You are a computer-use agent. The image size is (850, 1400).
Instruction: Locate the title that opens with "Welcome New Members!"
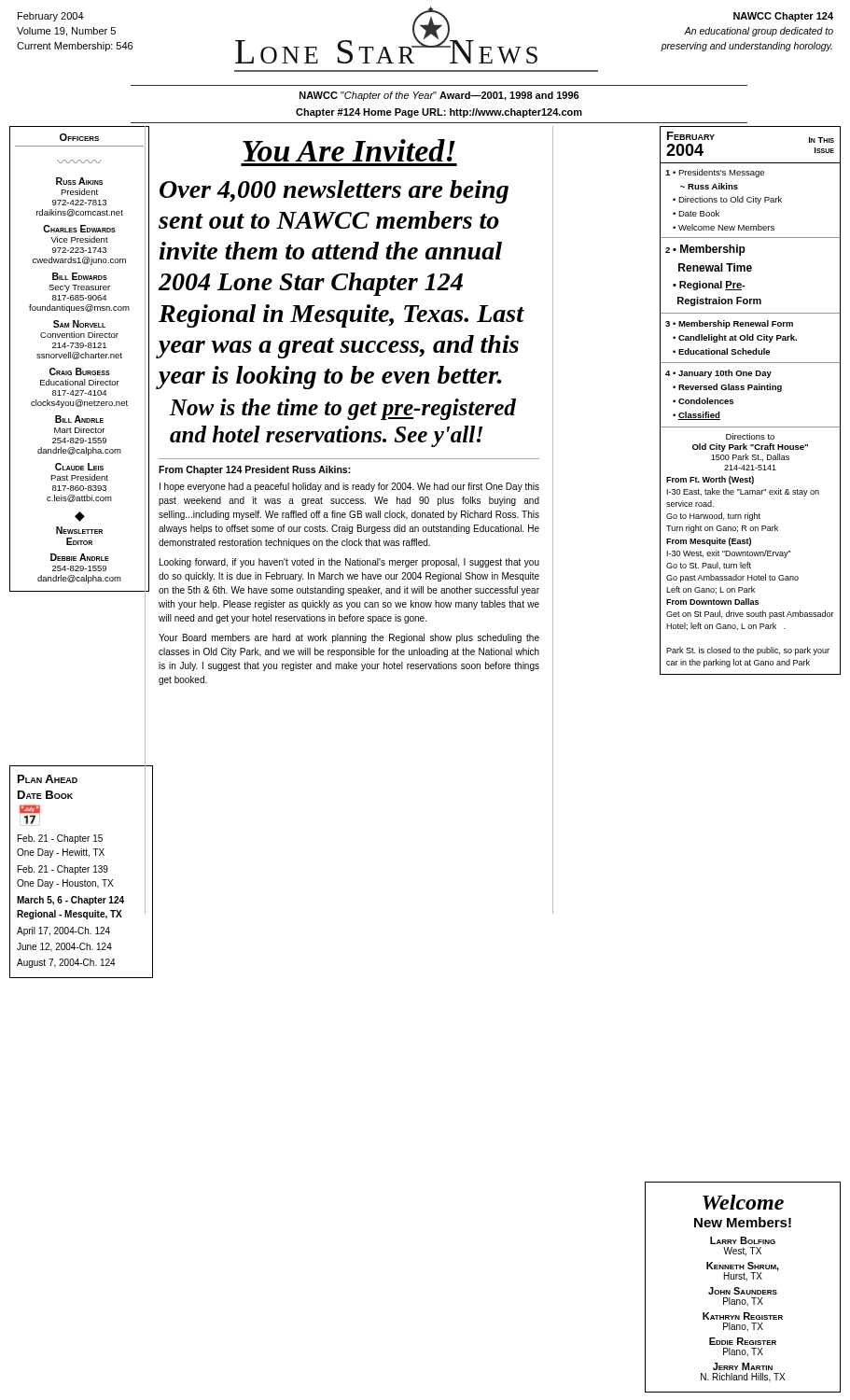[743, 1286]
